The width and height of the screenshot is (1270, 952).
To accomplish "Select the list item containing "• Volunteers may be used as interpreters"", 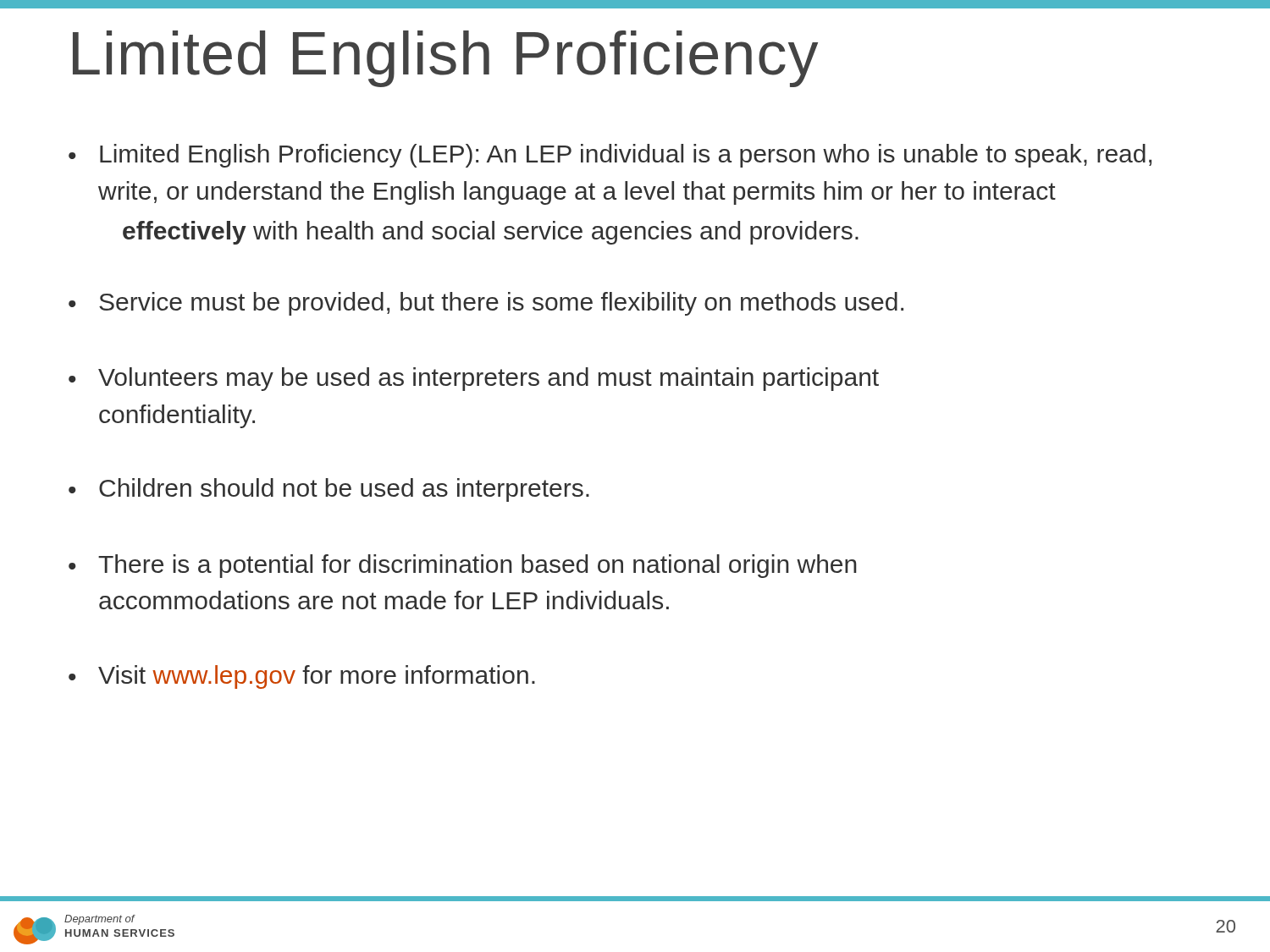I will (x=473, y=396).
